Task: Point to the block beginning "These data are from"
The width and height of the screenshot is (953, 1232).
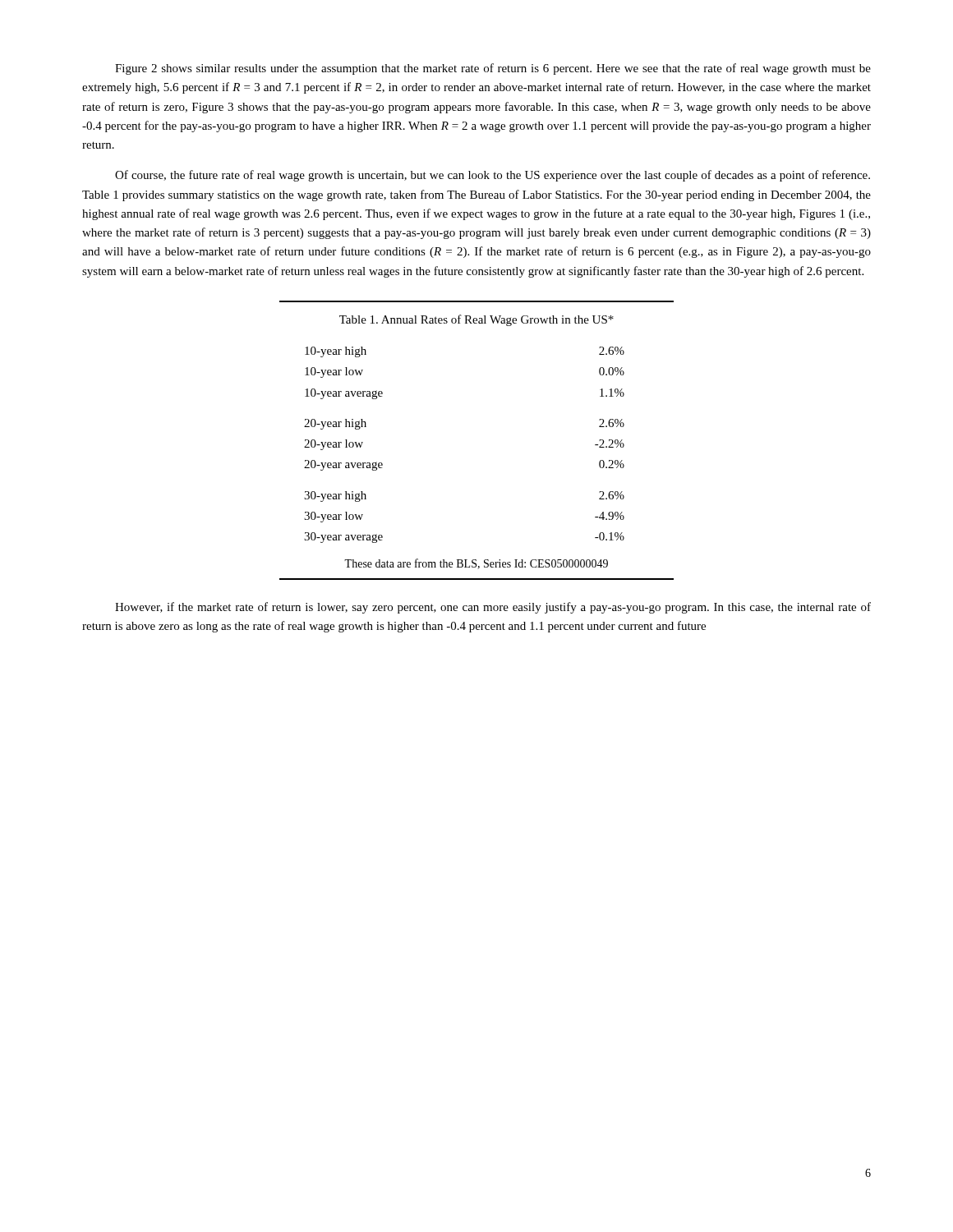Action: coord(476,564)
